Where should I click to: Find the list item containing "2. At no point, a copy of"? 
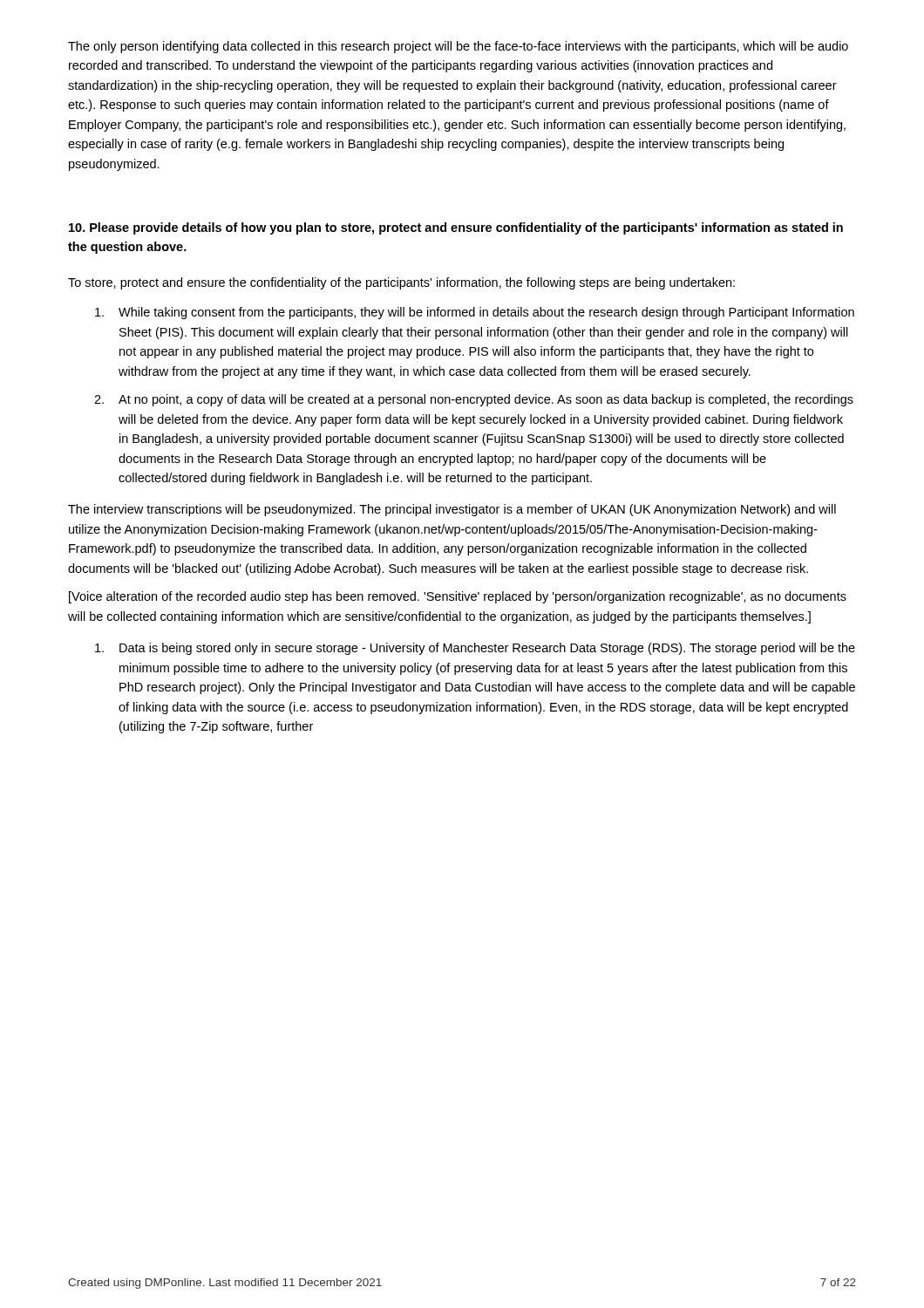[475, 439]
